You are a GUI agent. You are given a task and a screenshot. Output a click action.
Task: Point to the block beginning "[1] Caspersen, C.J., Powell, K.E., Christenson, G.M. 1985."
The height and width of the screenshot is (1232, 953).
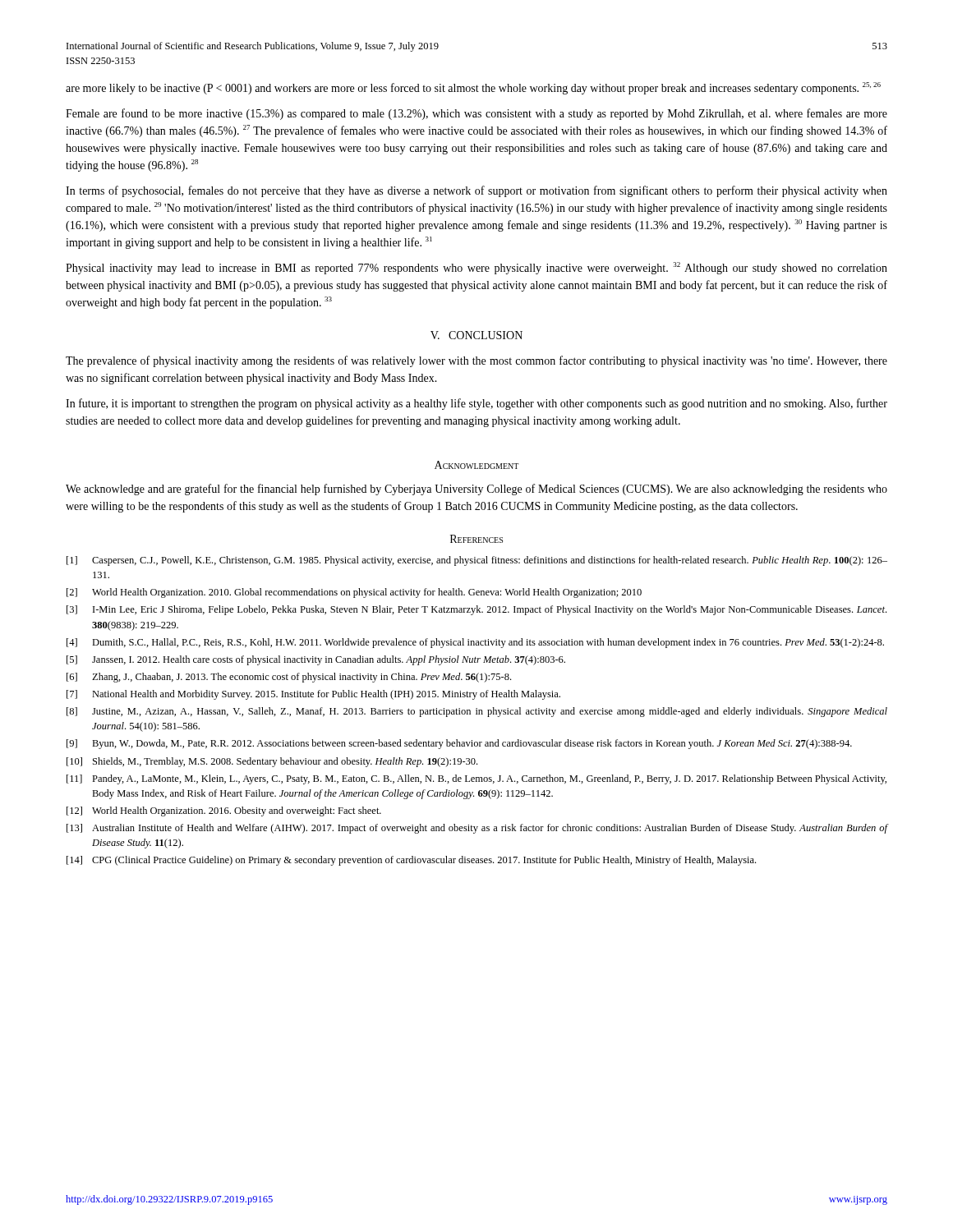click(x=476, y=568)
